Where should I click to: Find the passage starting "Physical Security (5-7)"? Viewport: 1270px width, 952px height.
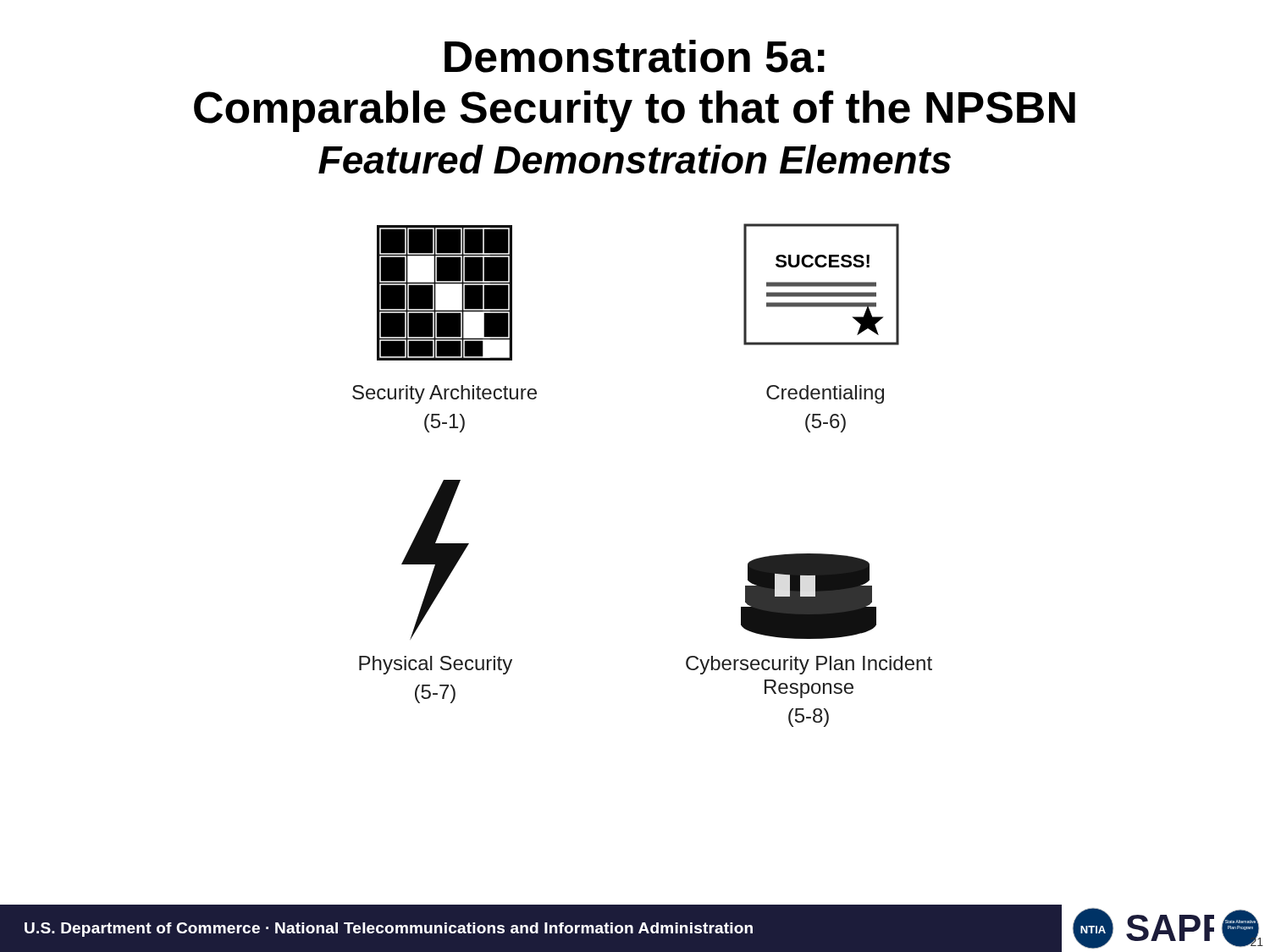pyautogui.click(x=435, y=677)
